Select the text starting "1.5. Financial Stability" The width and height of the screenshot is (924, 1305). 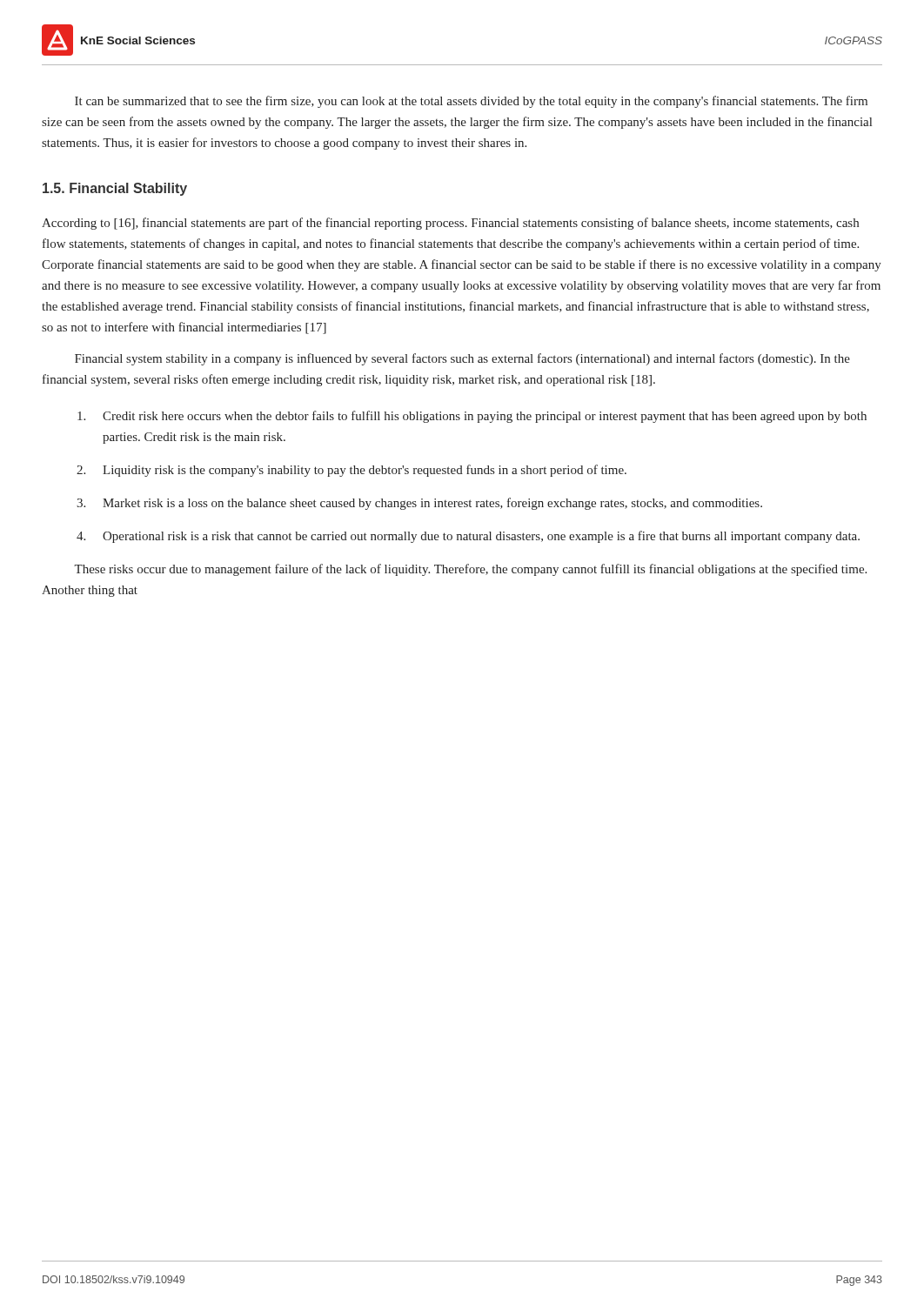(114, 188)
